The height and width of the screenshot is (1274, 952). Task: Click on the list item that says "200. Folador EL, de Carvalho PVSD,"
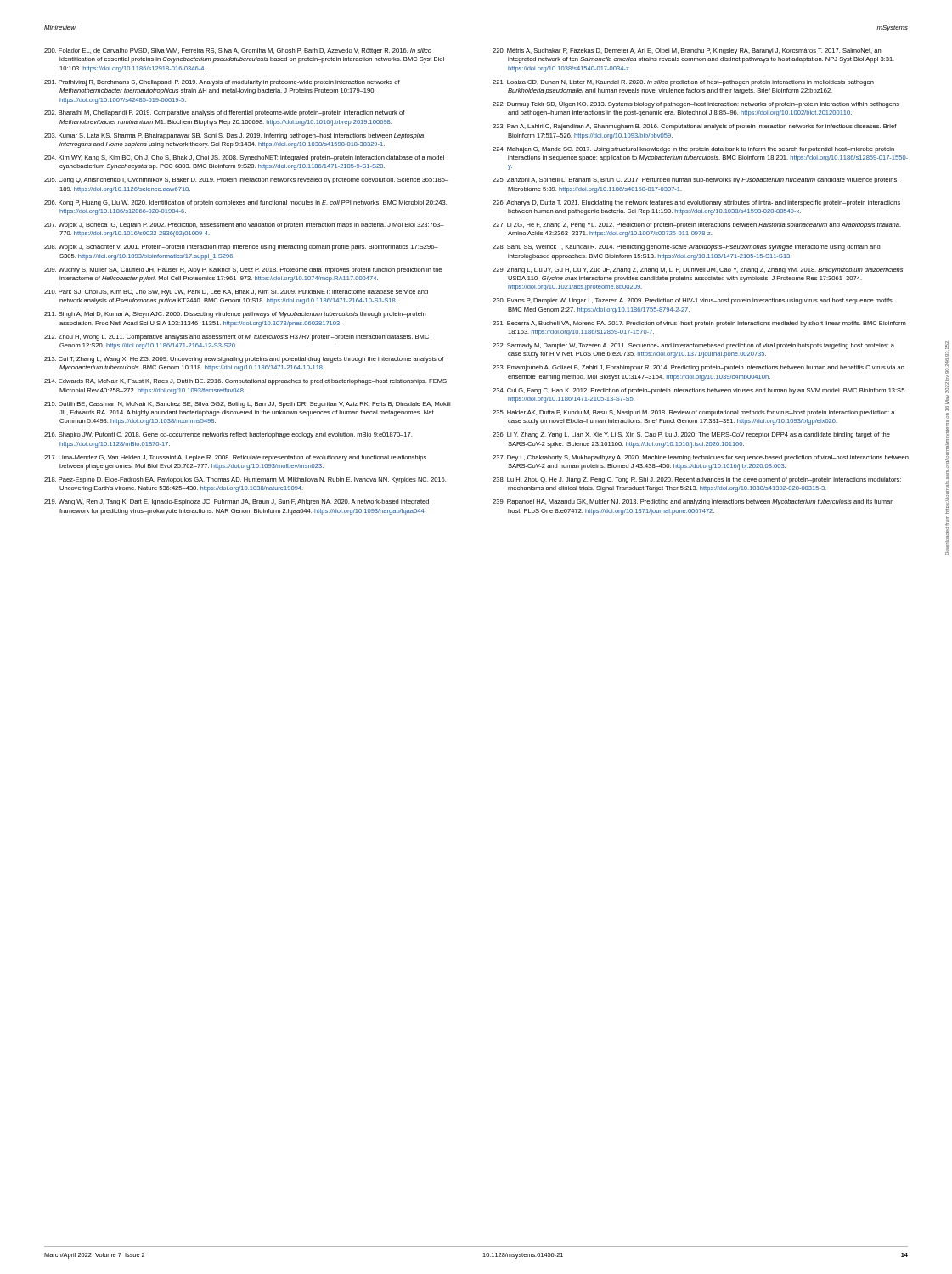coord(244,59)
